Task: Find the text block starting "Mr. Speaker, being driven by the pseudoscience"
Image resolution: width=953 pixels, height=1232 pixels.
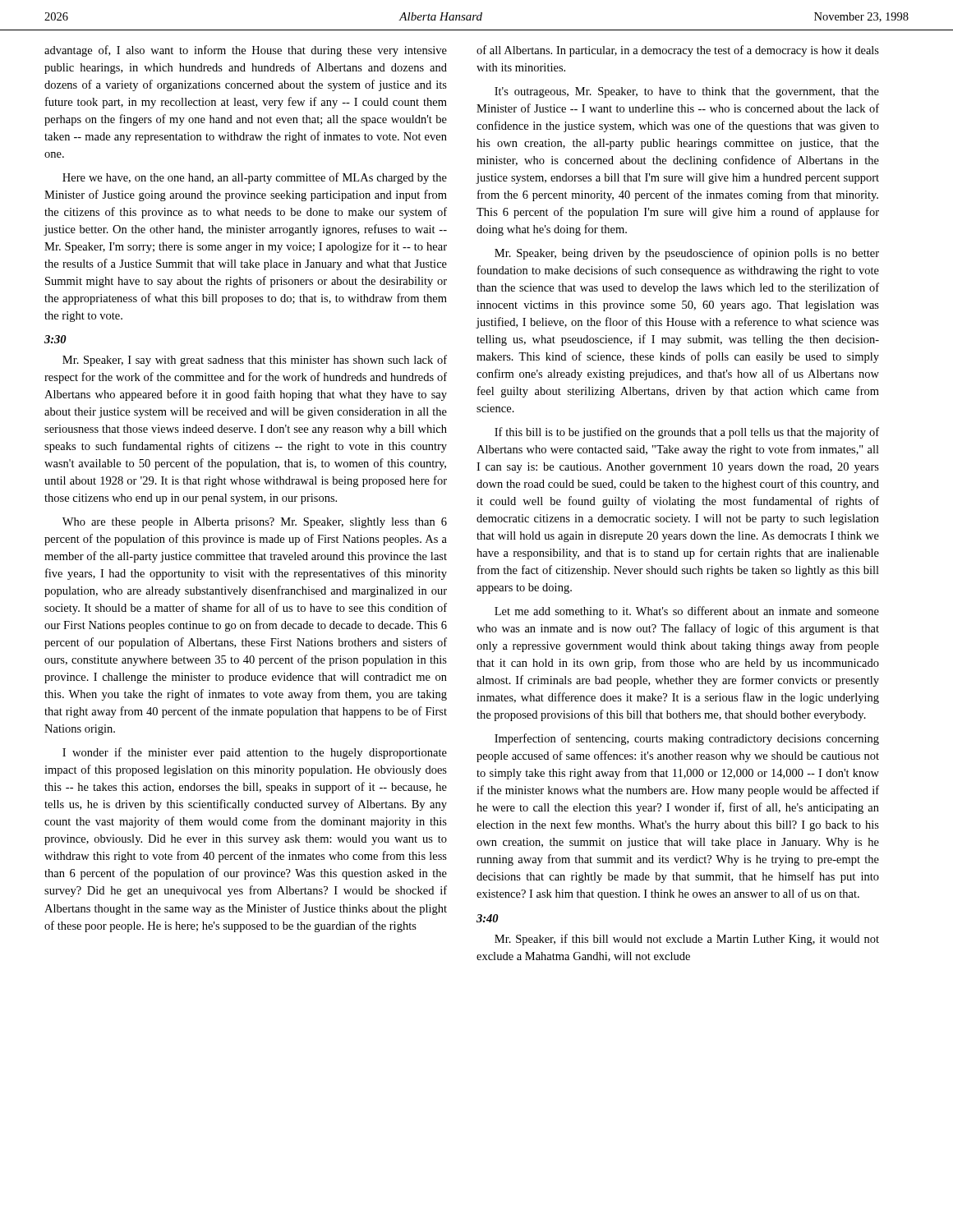Action: tap(678, 331)
